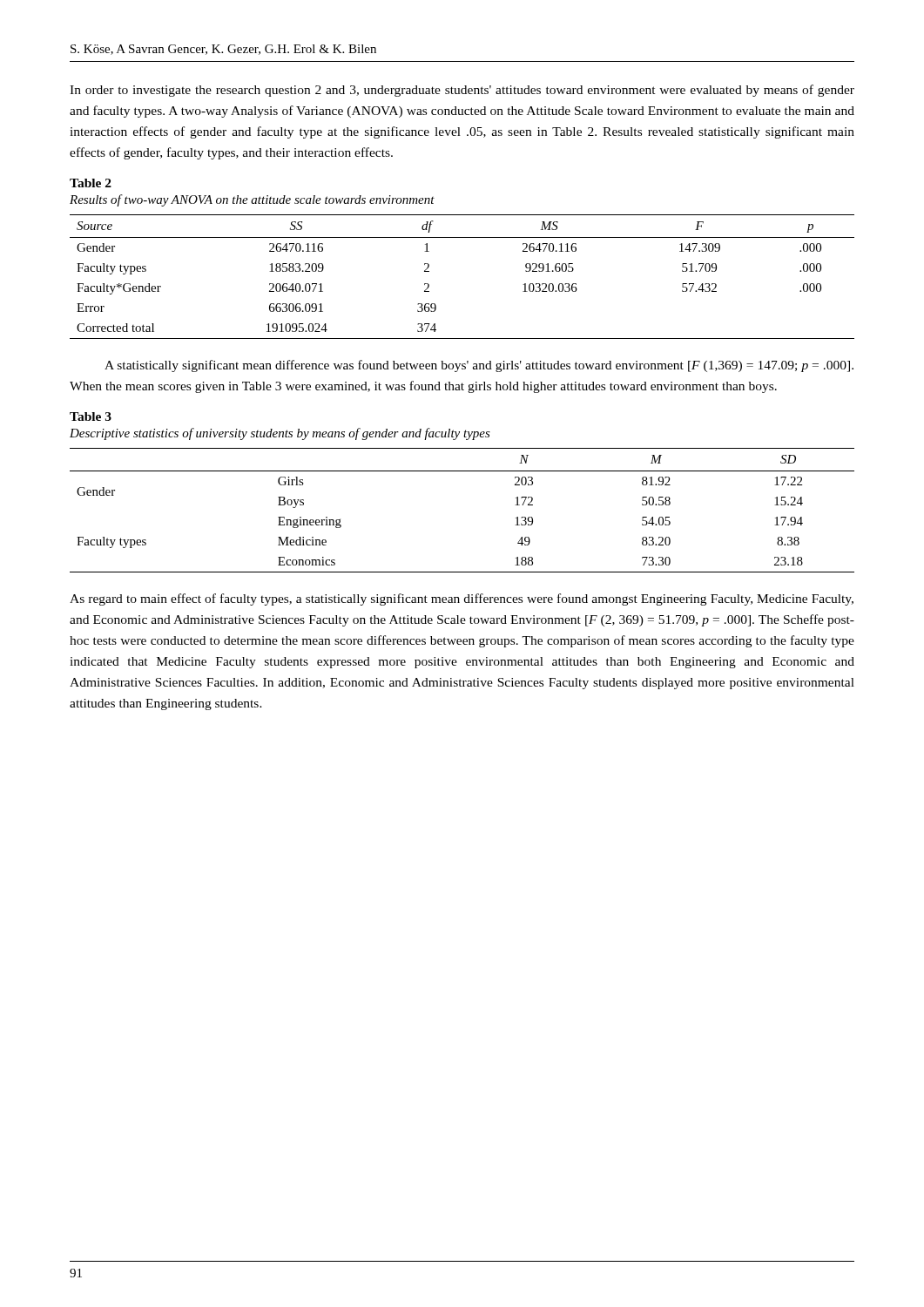Image resolution: width=924 pixels, height=1307 pixels.
Task: Find the caption on this page that starts "Results of two-way ANOVA on the"
Action: point(252,200)
